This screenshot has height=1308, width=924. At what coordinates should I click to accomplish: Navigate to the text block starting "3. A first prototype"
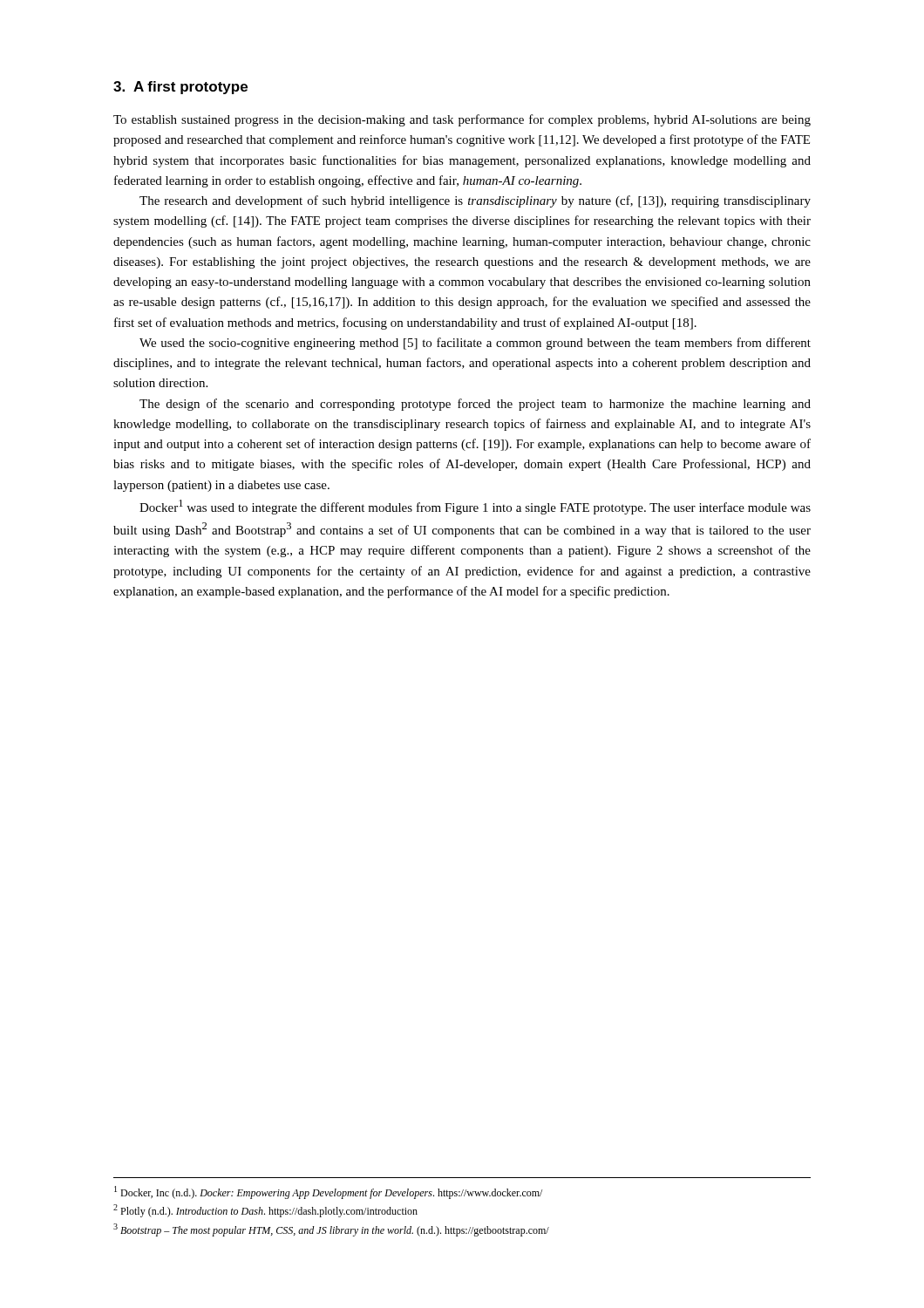tap(181, 87)
